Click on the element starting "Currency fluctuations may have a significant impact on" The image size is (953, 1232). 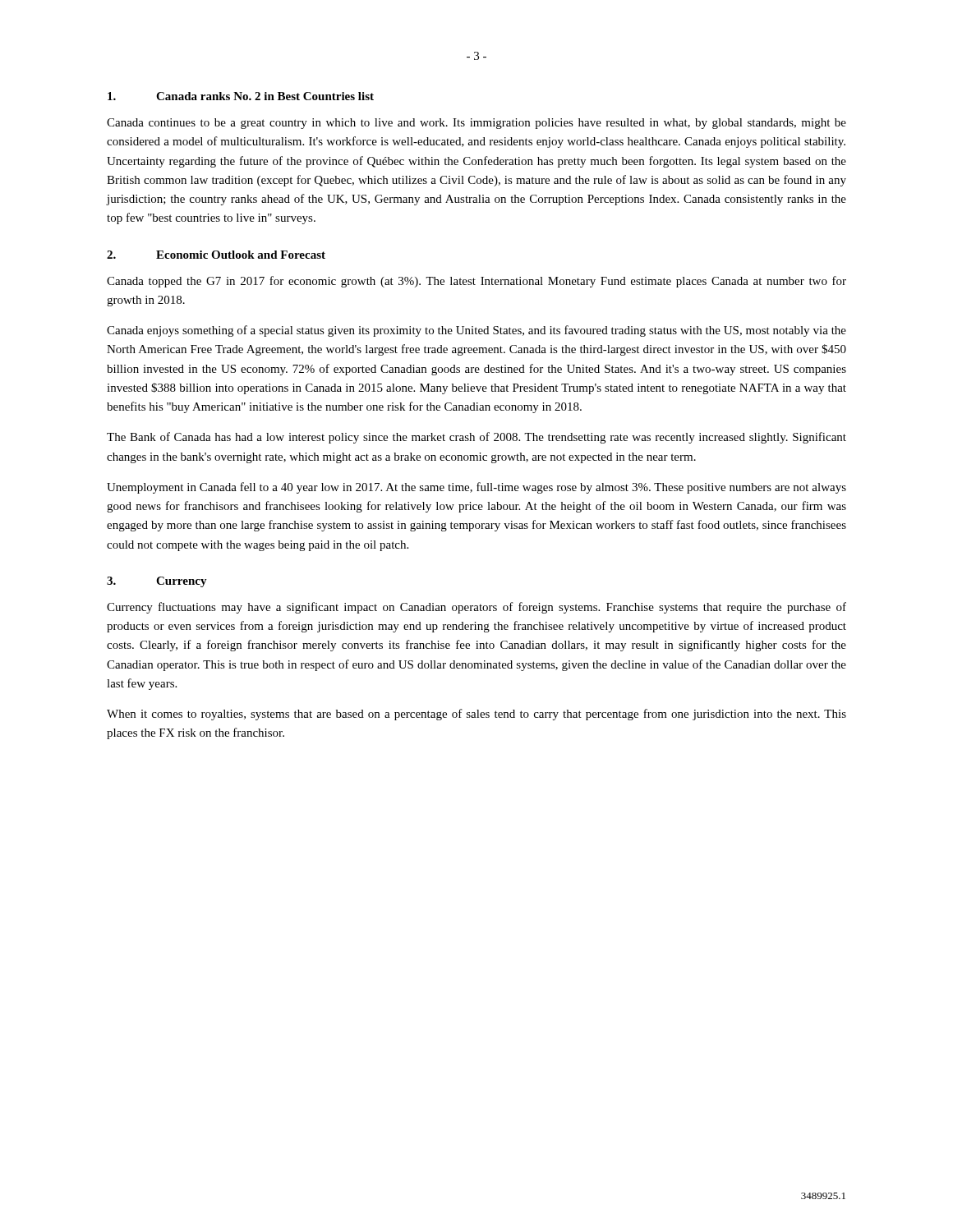476,645
